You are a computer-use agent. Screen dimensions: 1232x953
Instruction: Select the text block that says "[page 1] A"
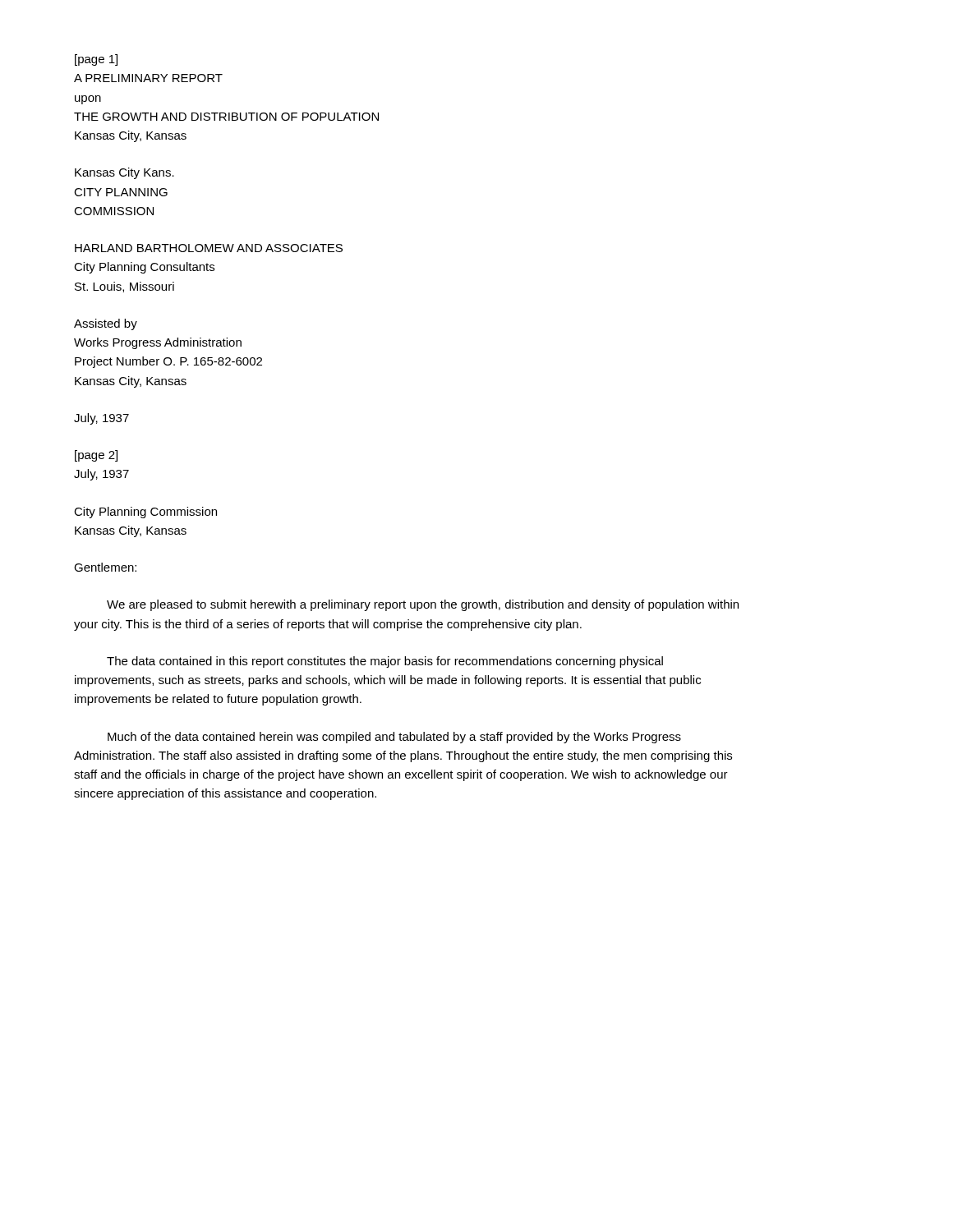pyautogui.click(x=96, y=60)
